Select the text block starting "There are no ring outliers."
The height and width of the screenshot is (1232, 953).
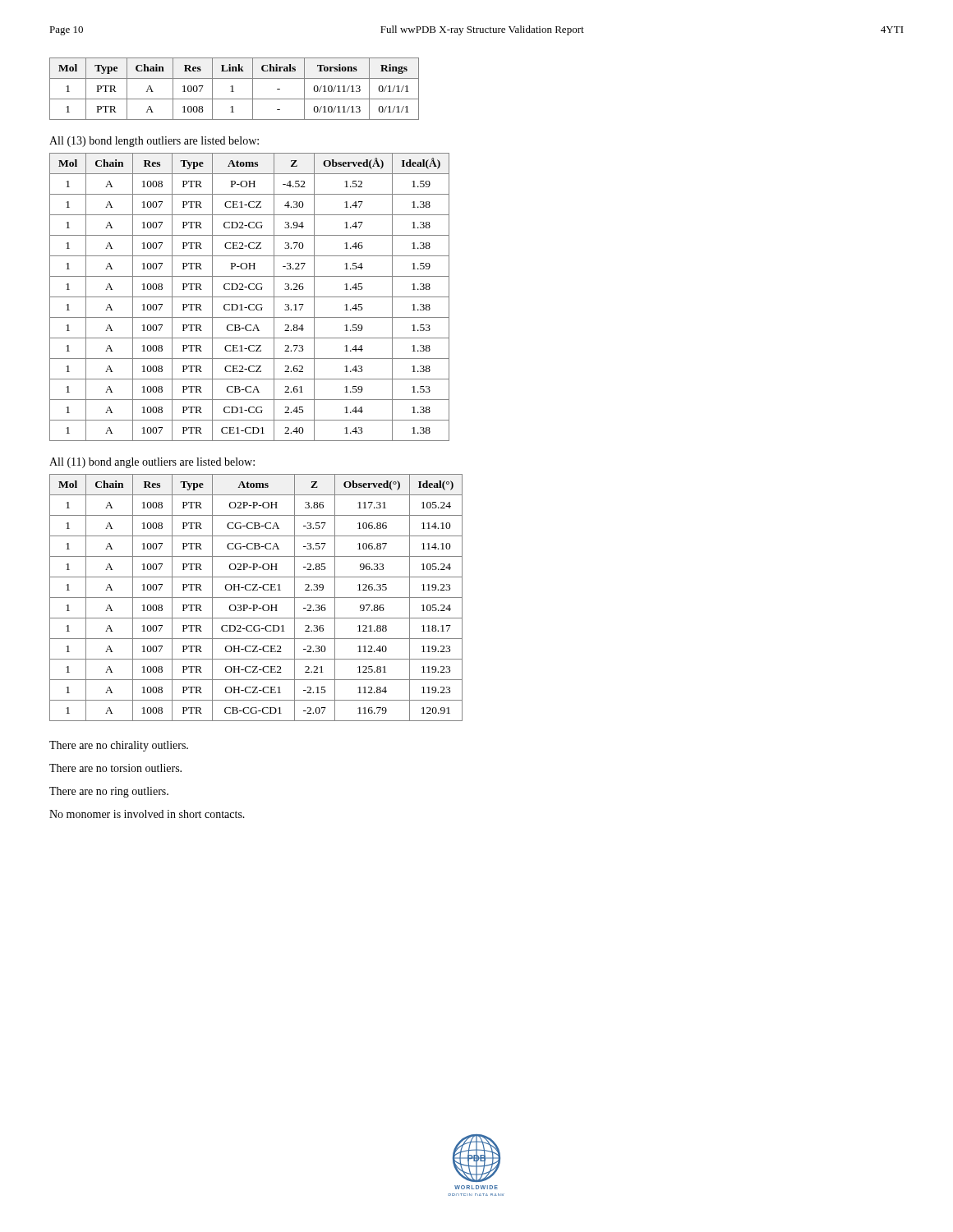coord(109,791)
